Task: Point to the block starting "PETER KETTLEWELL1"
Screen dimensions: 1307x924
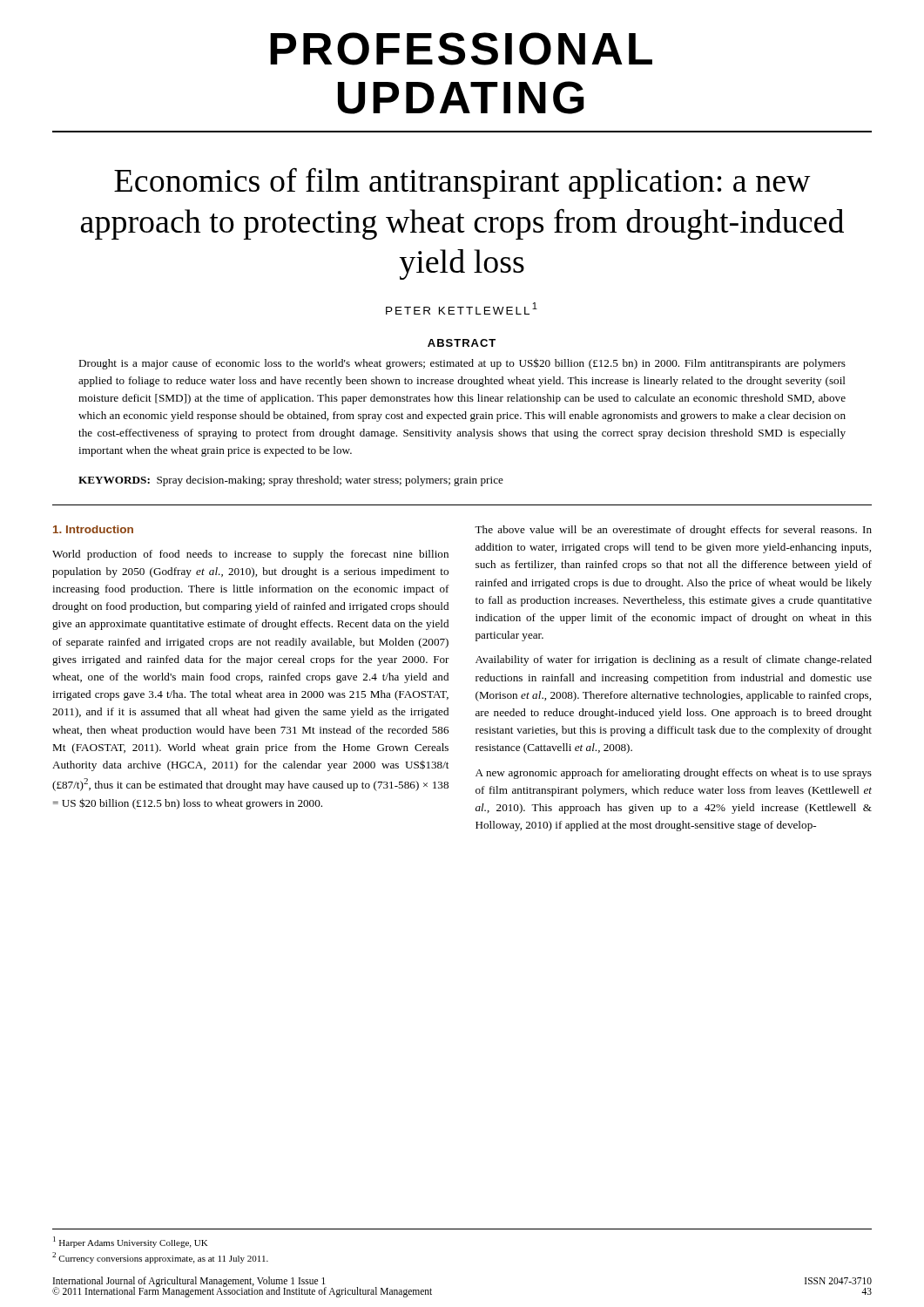Action: (462, 309)
